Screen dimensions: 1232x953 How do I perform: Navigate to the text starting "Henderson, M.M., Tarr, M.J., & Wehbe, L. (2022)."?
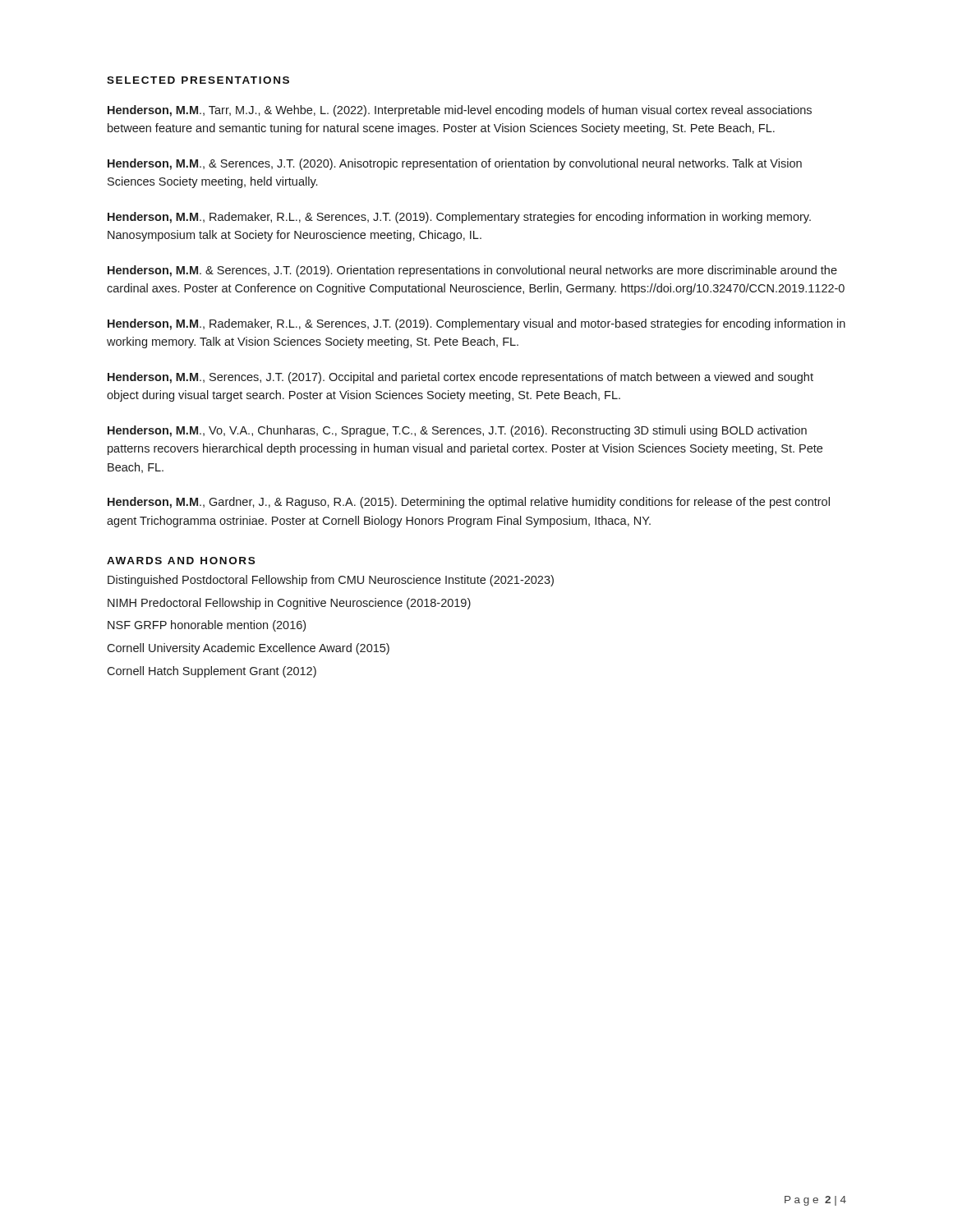(x=459, y=119)
